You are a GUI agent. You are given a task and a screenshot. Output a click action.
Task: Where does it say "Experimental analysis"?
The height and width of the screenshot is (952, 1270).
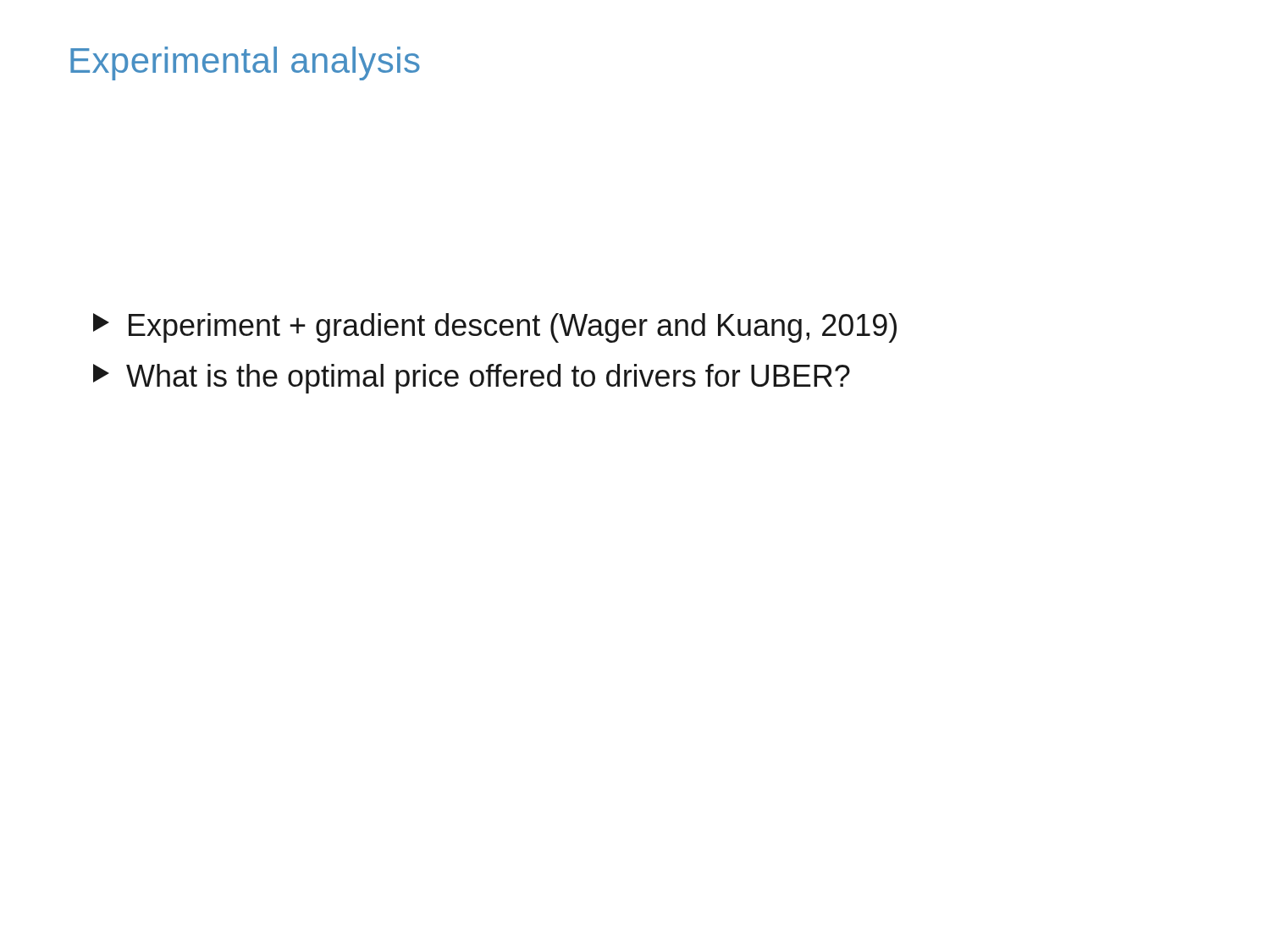pos(244,60)
